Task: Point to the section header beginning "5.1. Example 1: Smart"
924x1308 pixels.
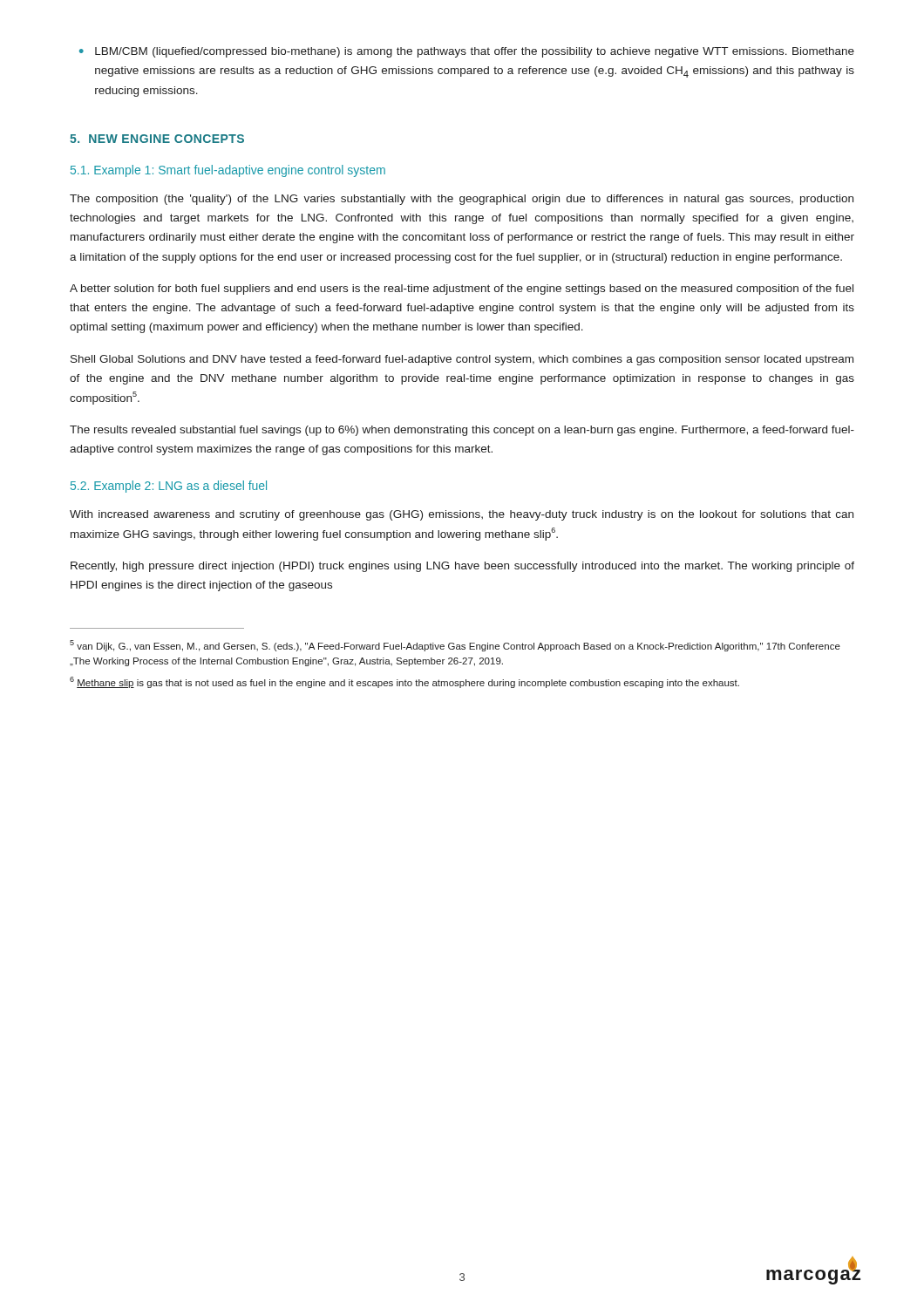Action: pos(228,170)
